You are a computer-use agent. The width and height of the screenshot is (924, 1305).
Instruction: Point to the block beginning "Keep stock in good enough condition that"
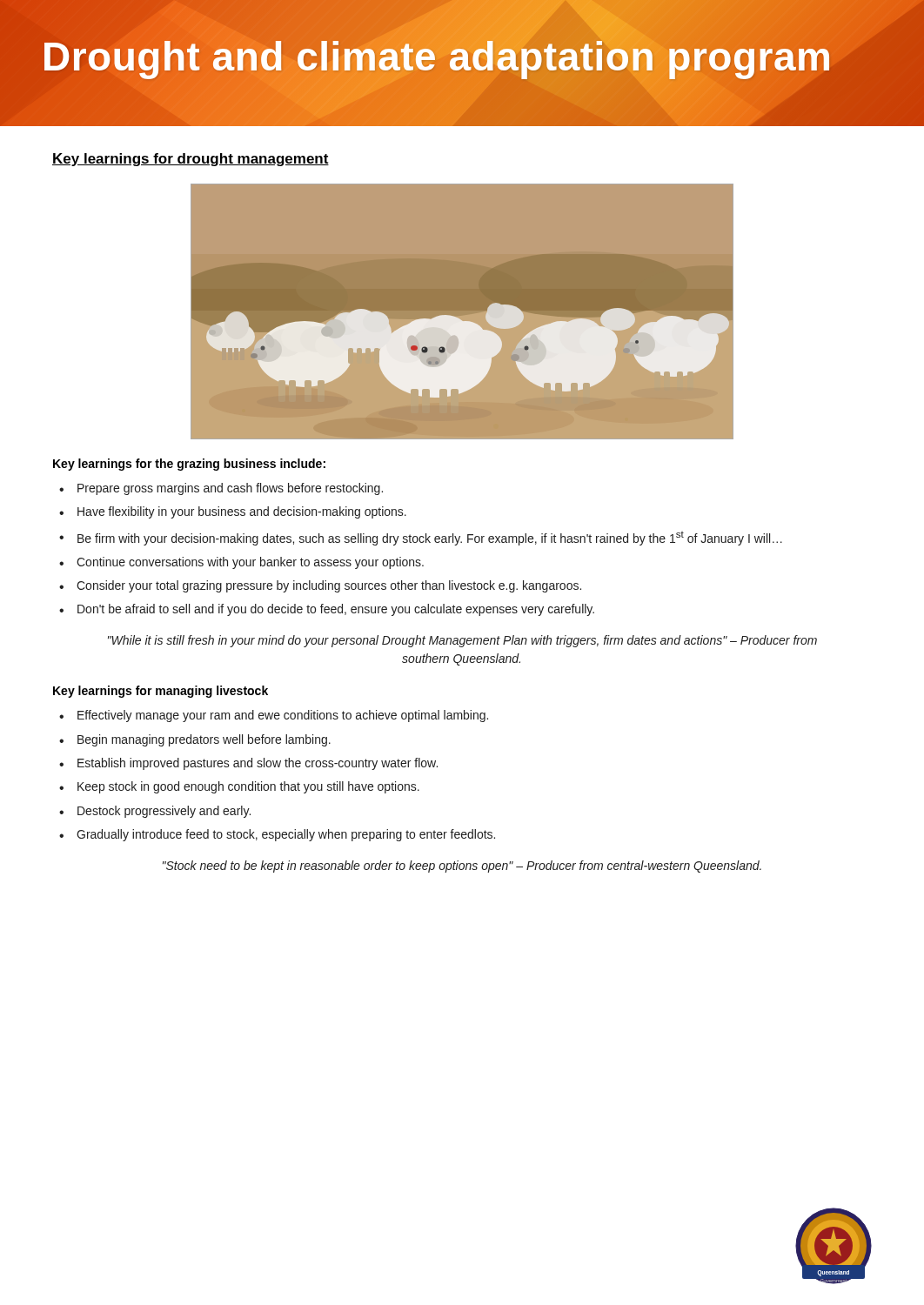[x=248, y=787]
